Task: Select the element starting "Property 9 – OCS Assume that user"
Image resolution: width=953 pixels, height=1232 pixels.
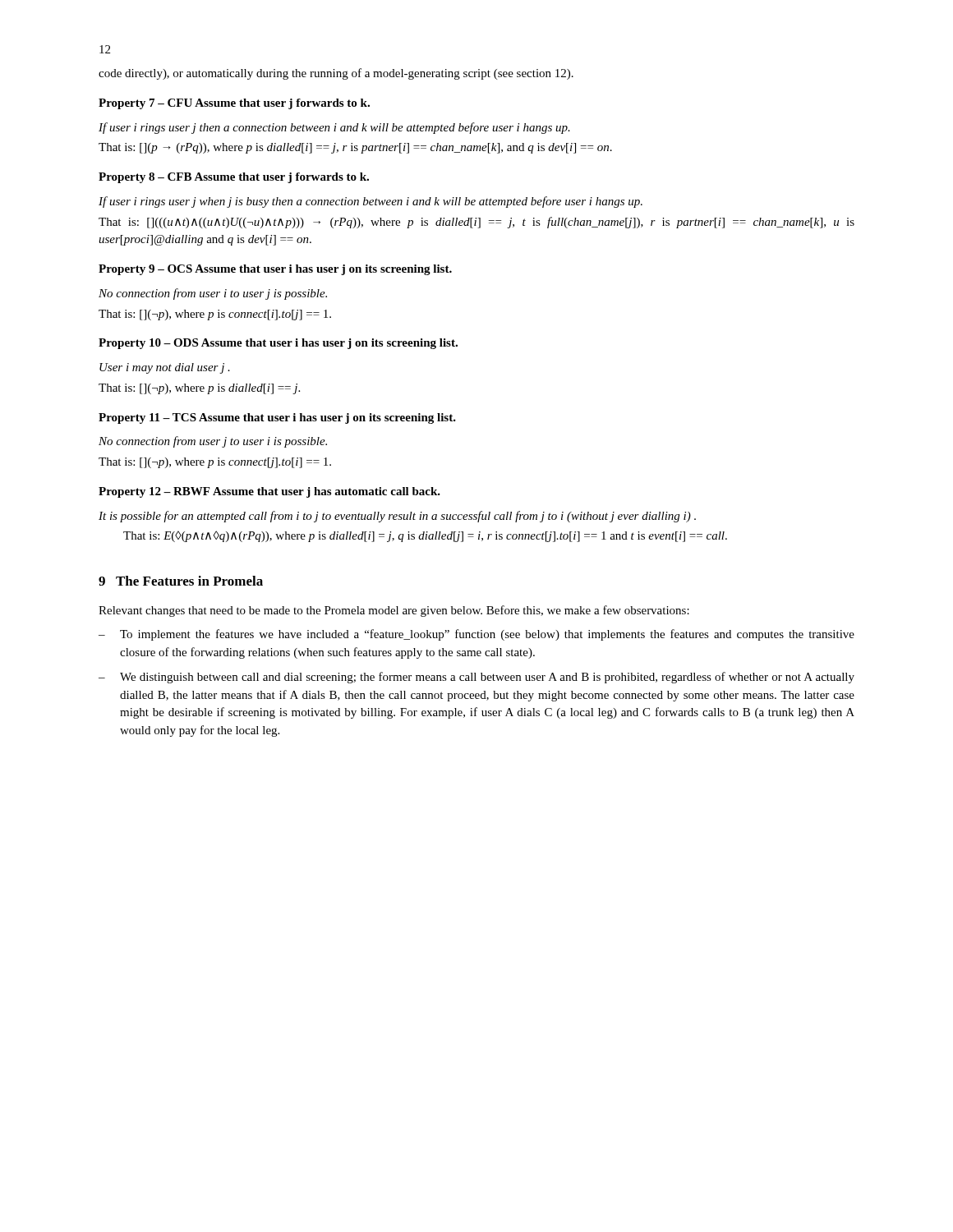Action: 275,270
